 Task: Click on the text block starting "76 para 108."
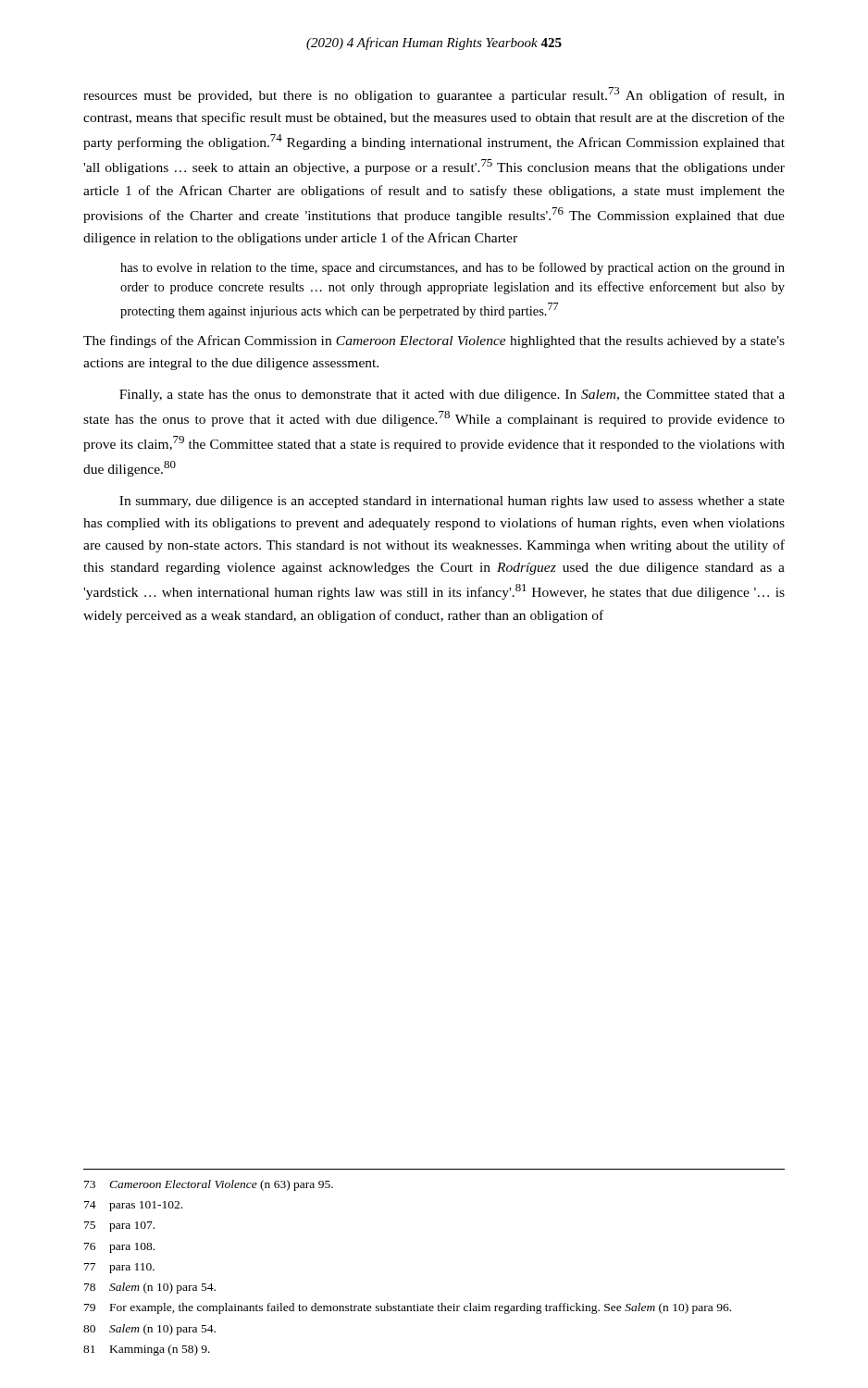click(x=119, y=1248)
